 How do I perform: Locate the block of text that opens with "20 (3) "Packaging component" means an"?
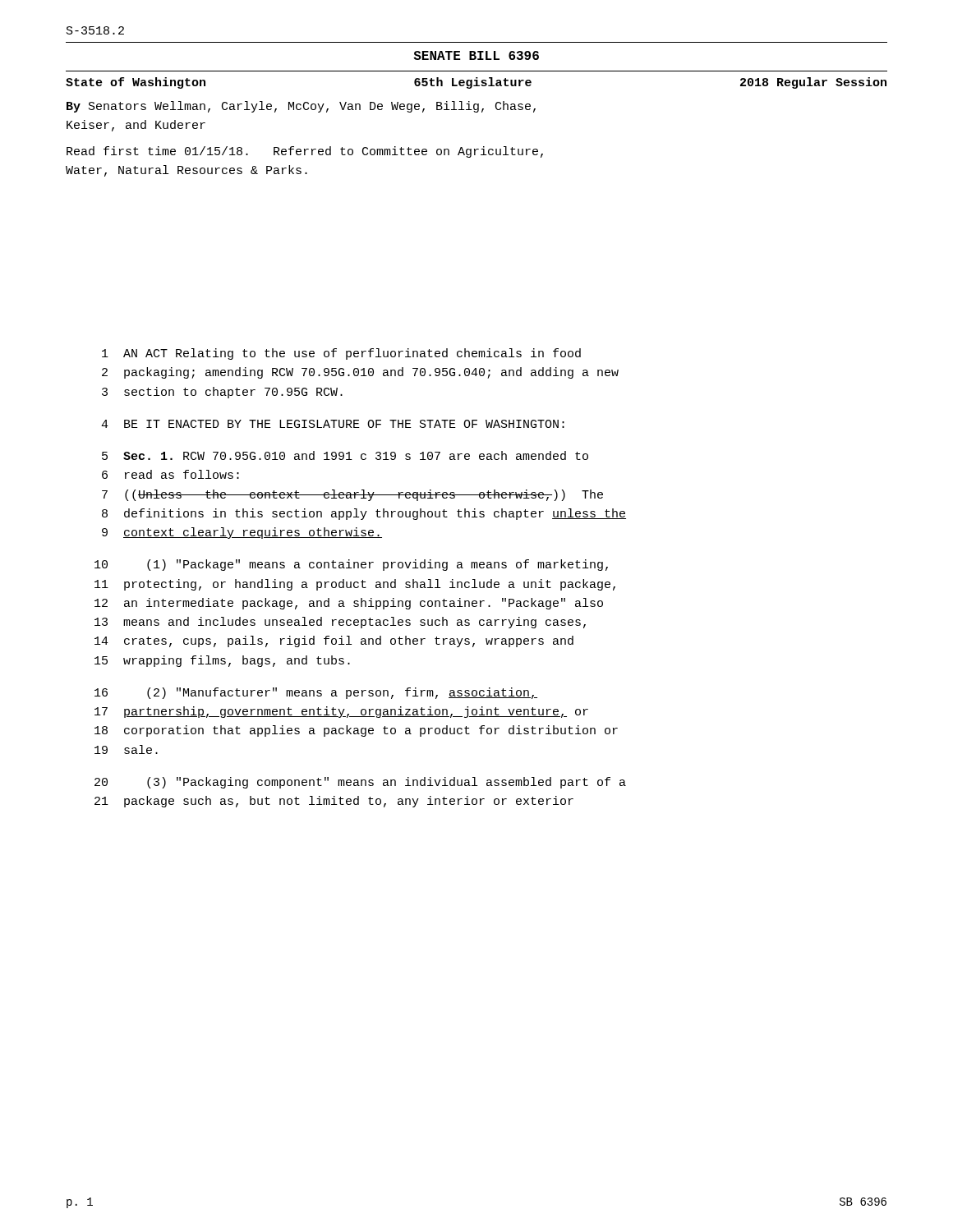pos(476,793)
